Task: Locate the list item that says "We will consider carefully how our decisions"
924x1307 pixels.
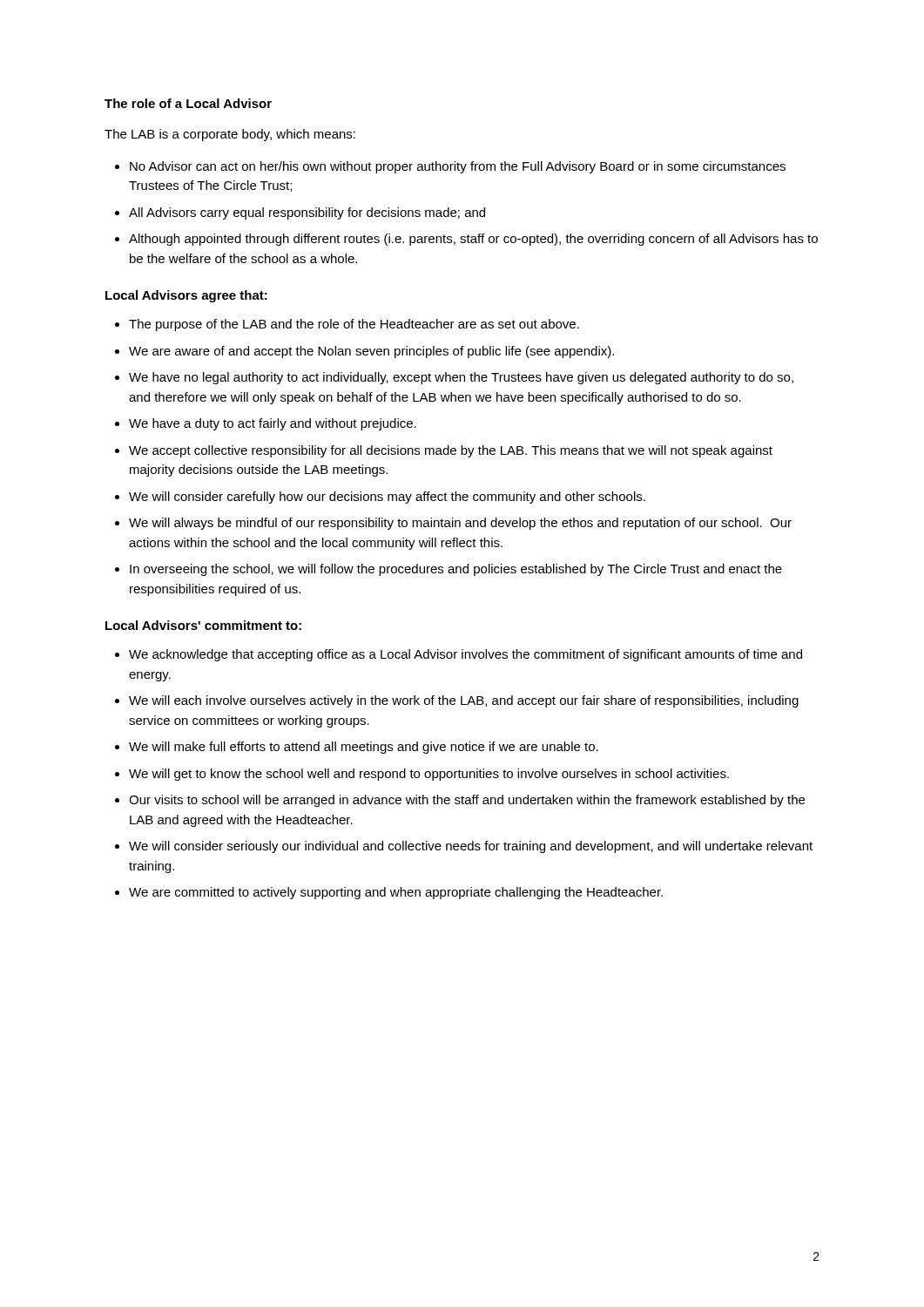Action: click(387, 496)
